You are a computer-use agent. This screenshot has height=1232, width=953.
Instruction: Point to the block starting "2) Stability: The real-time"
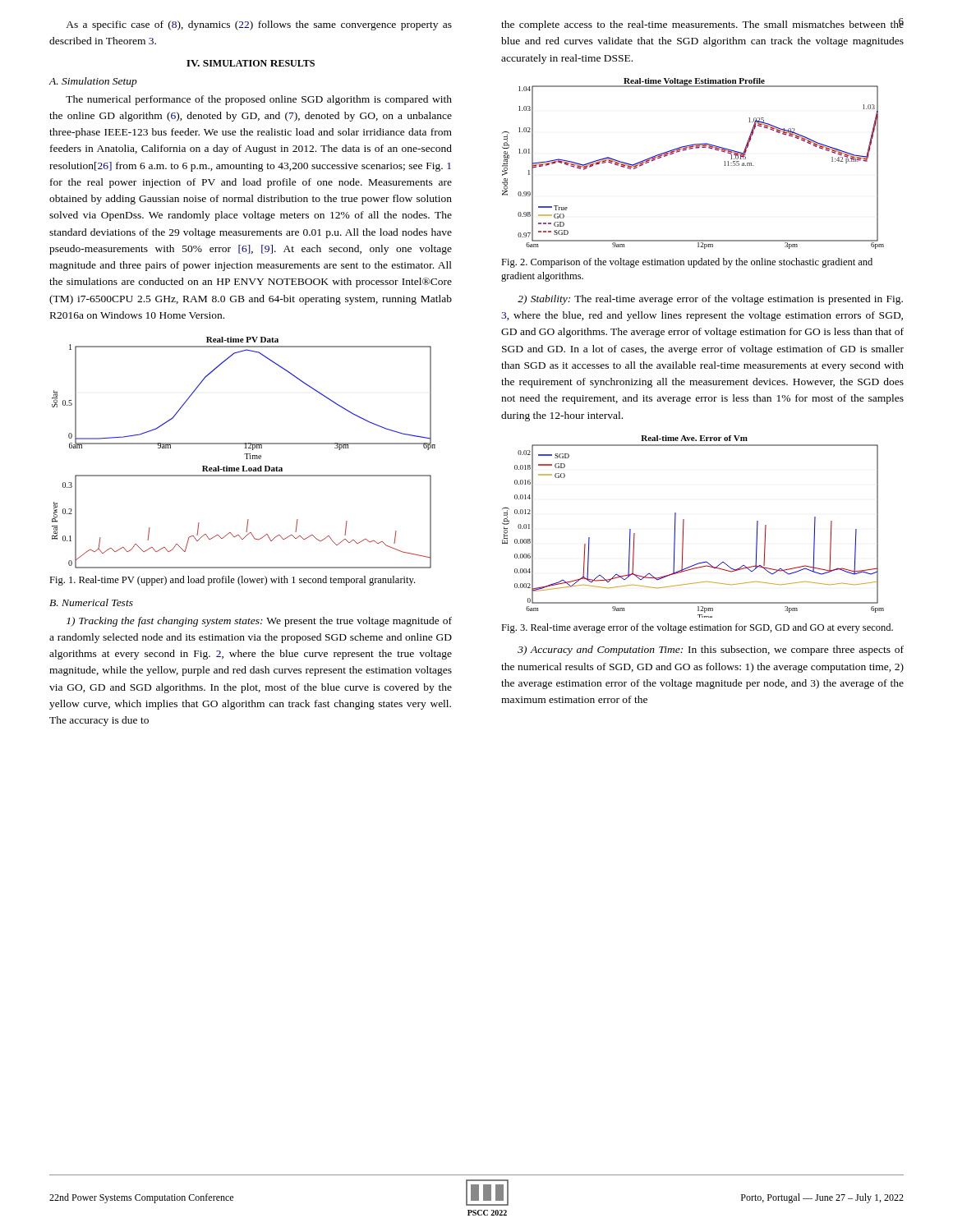702,357
